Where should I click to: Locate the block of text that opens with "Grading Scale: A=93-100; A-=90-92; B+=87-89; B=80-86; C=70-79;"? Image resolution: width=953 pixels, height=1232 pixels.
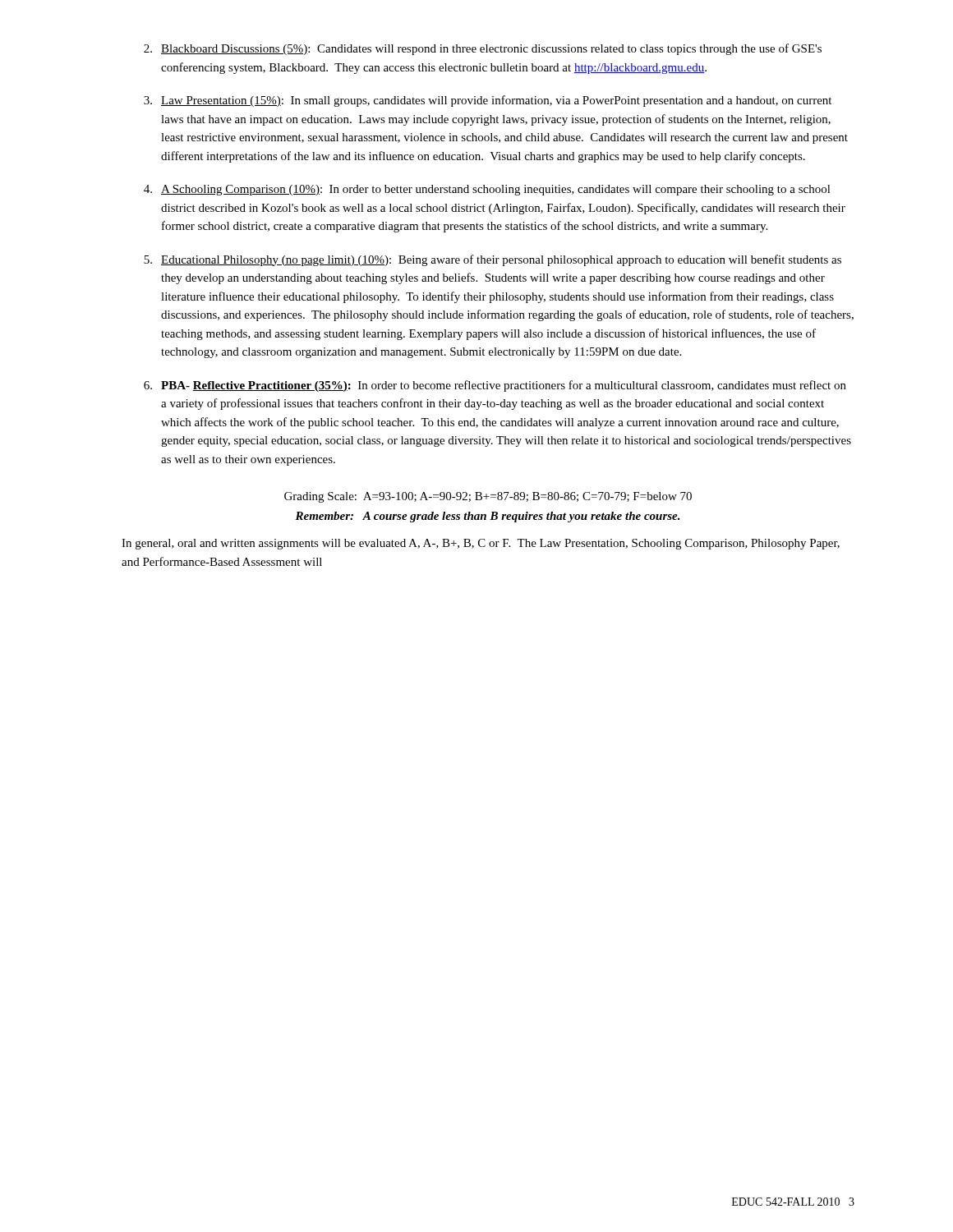coord(488,506)
